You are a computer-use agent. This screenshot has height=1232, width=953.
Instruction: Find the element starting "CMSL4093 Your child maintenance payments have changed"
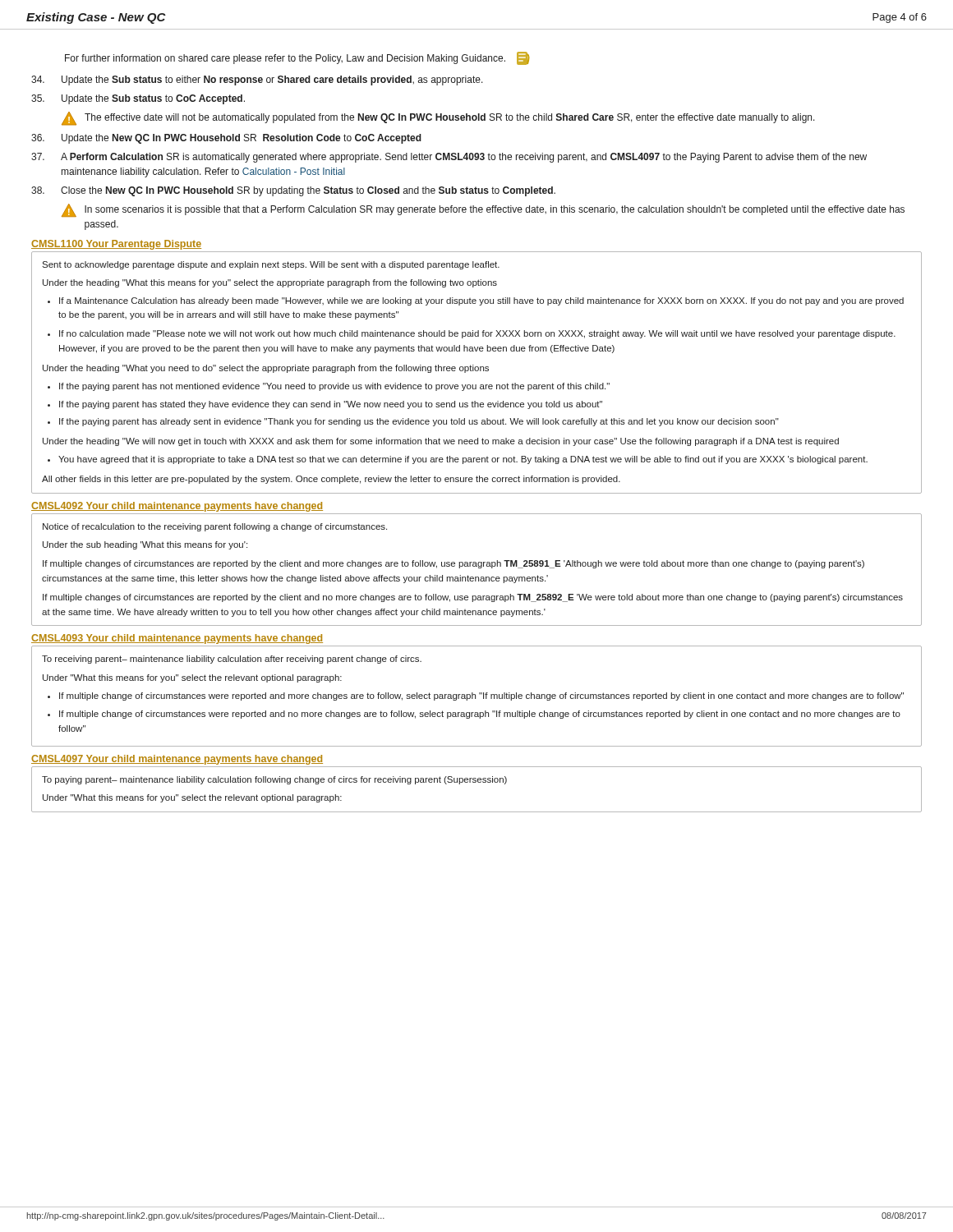[x=177, y=639]
